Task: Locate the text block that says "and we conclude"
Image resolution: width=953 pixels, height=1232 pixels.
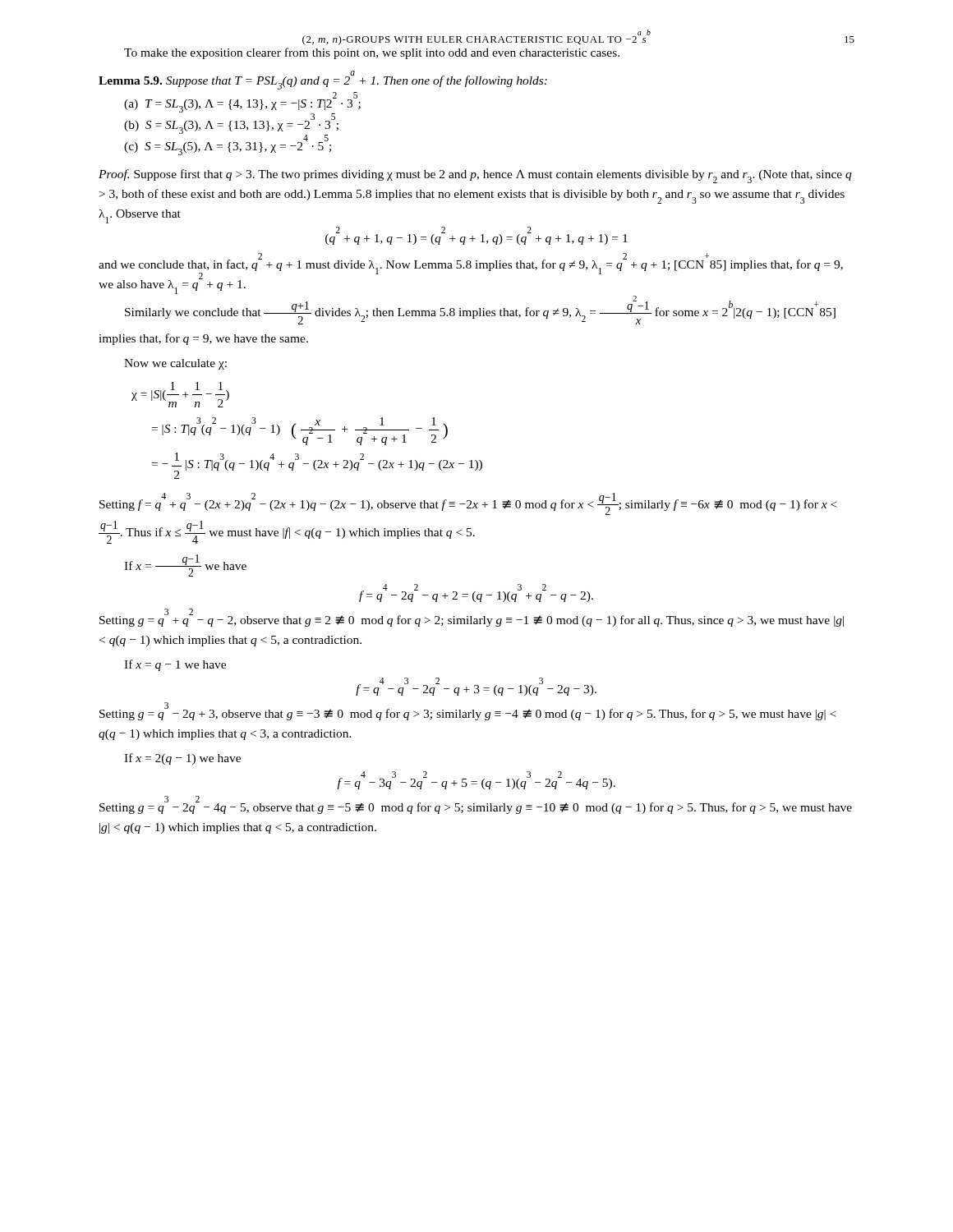Action: click(x=476, y=314)
